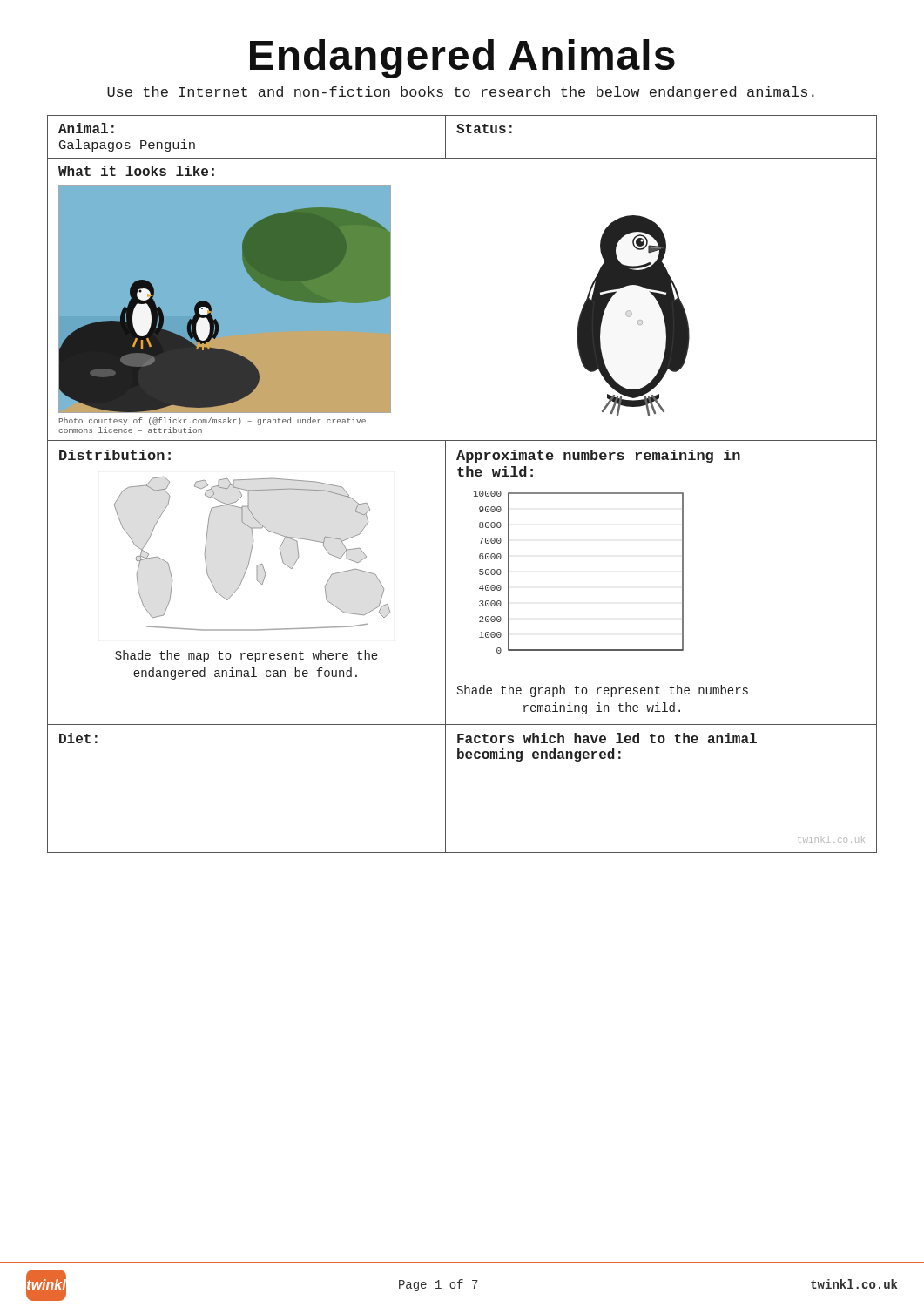The width and height of the screenshot is (924, 1307).
Task: Select the table
Action: (462, 484)
